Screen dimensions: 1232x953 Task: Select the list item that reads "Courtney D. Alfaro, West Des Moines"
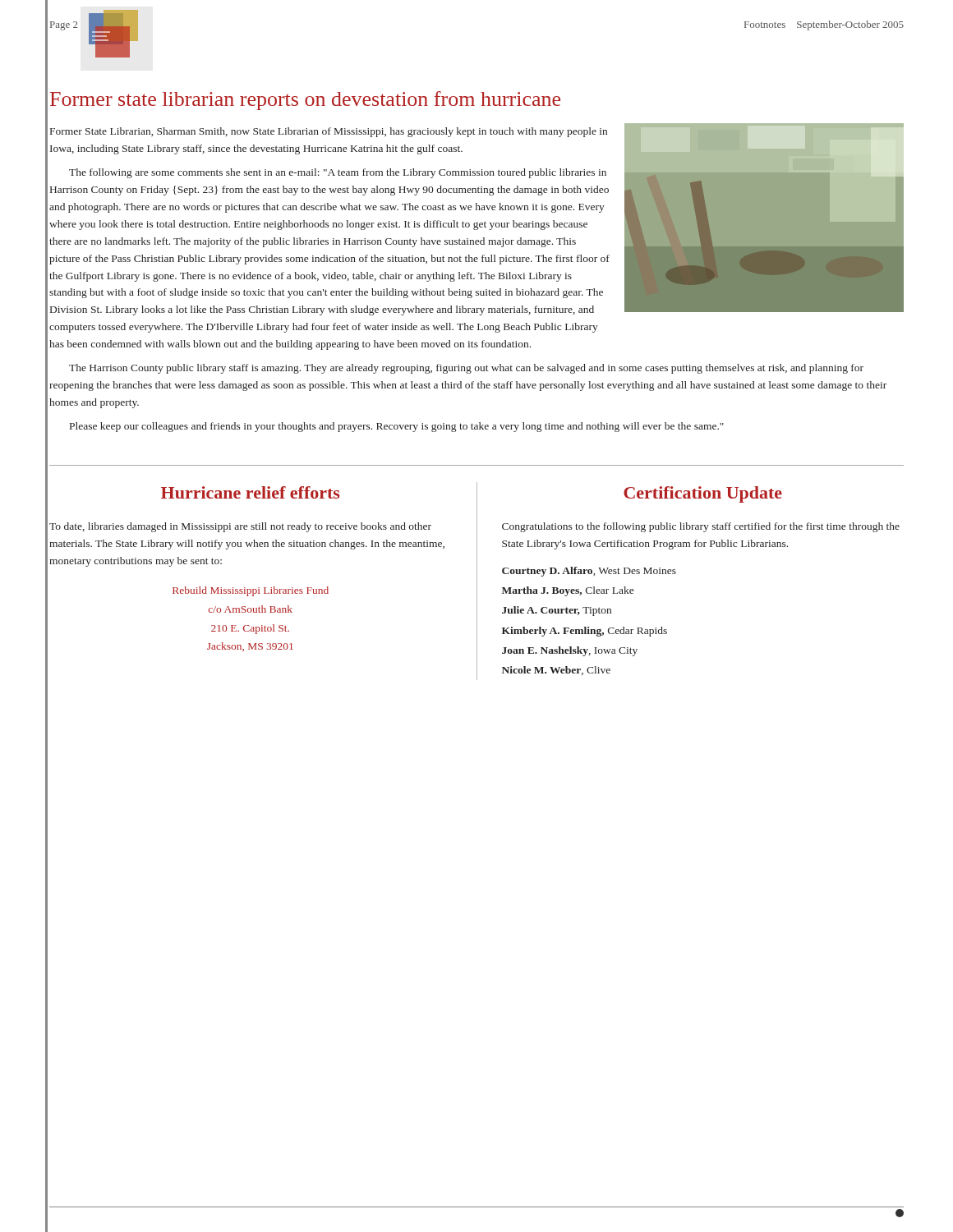pos(589,570)
